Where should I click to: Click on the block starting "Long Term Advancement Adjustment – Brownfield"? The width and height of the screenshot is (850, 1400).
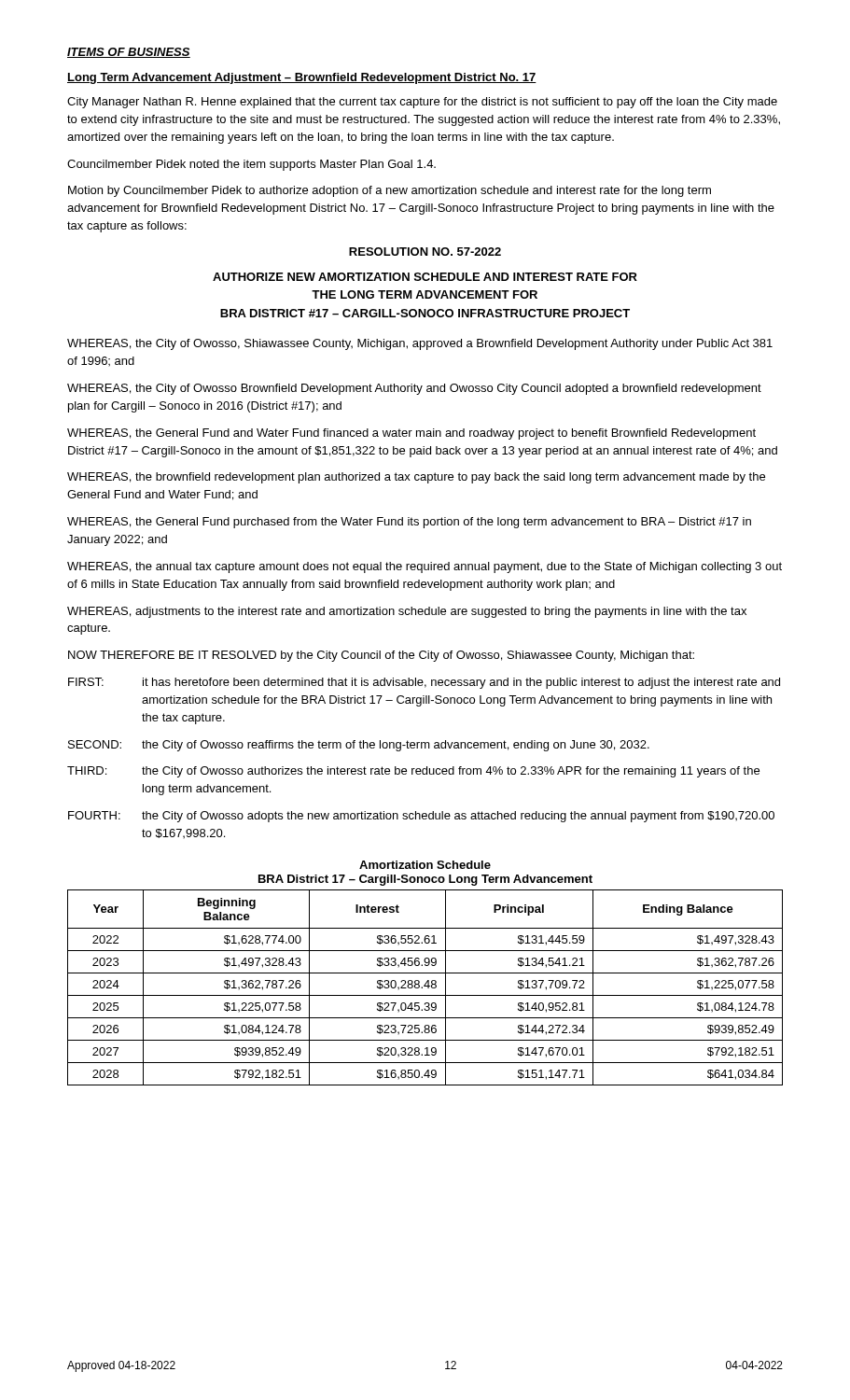click(301, 77)
